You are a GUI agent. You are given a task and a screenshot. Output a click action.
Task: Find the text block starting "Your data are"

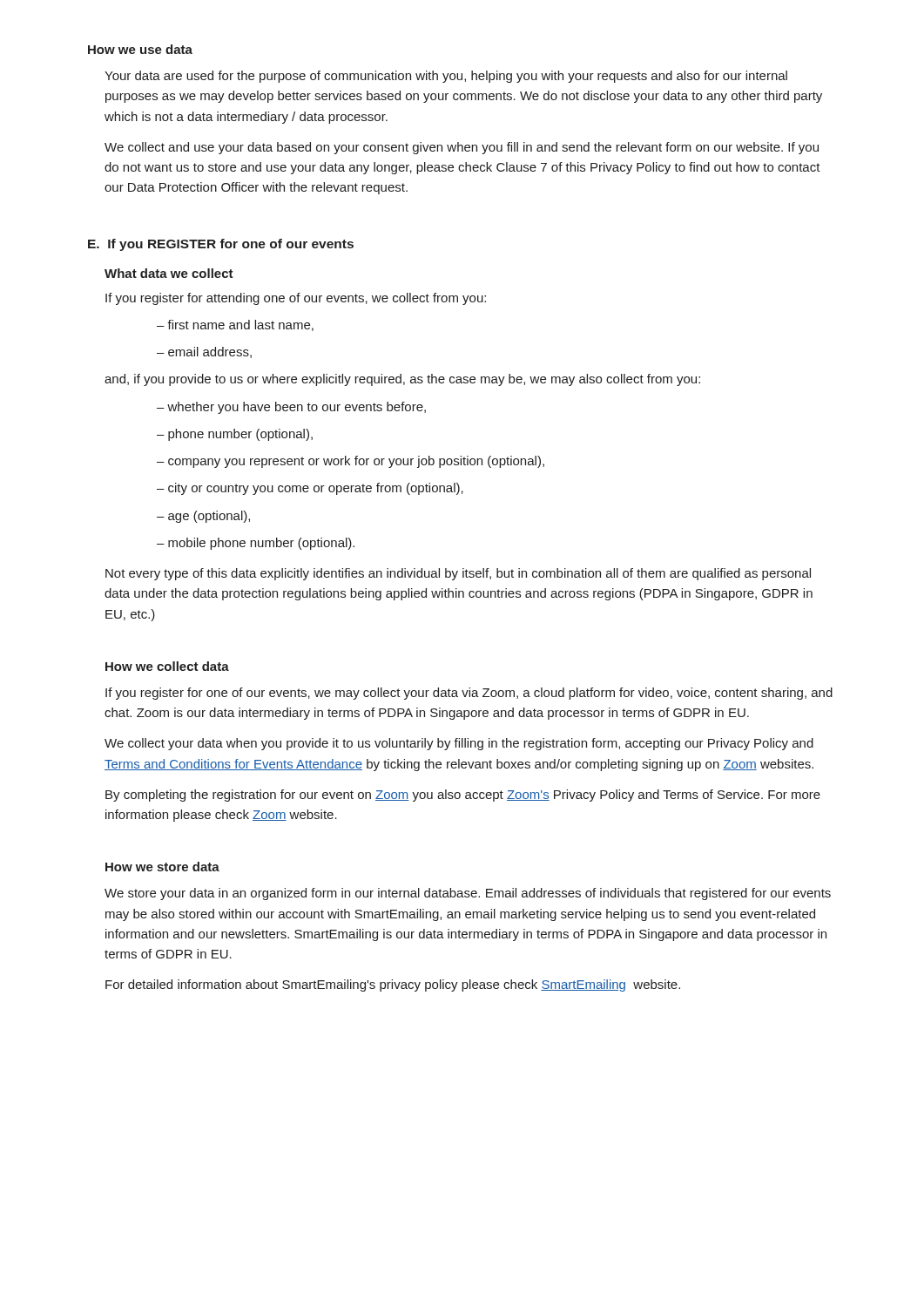coord(463,96)
